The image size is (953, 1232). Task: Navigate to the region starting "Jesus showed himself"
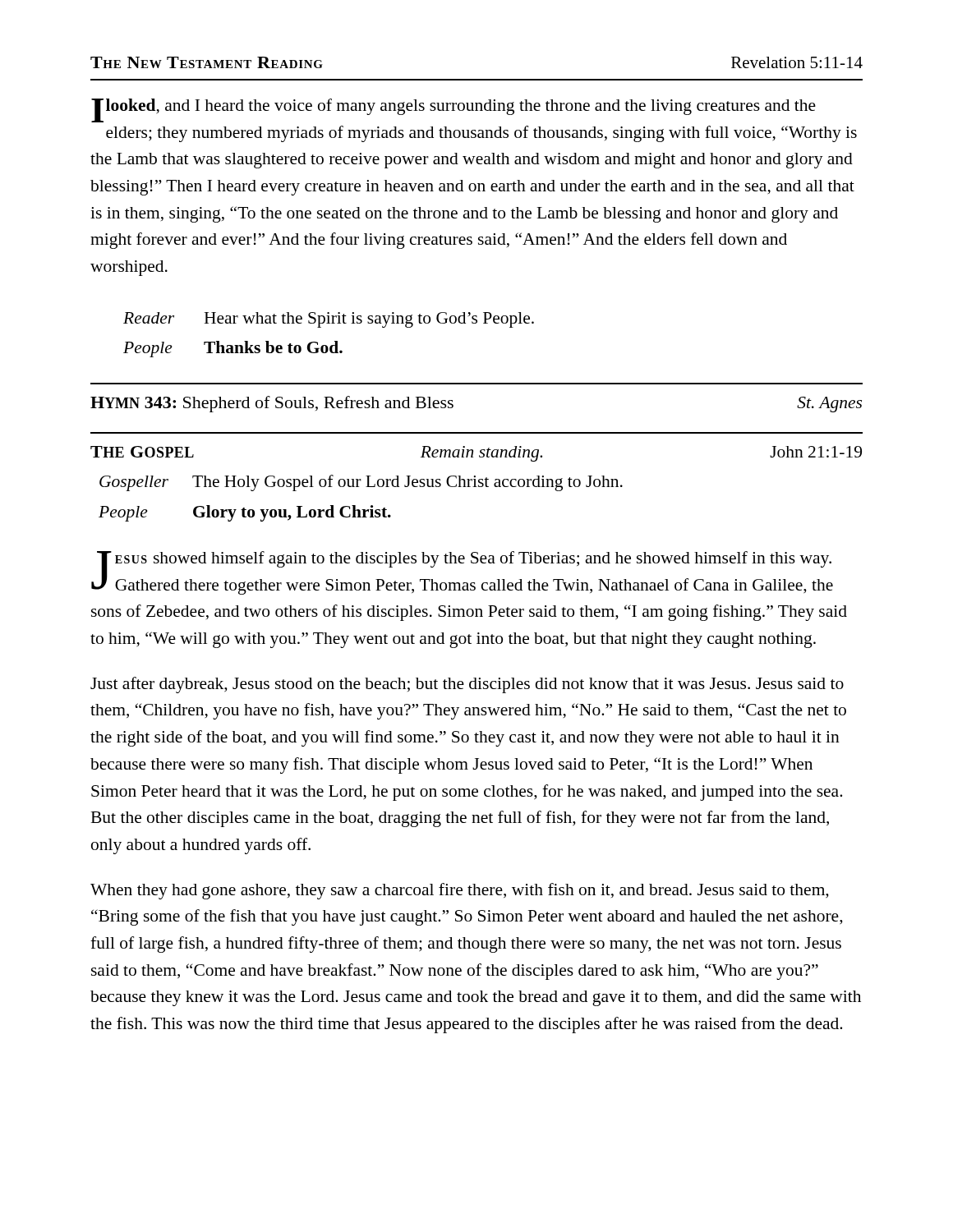pyautogui.click(x=469, y=596)
